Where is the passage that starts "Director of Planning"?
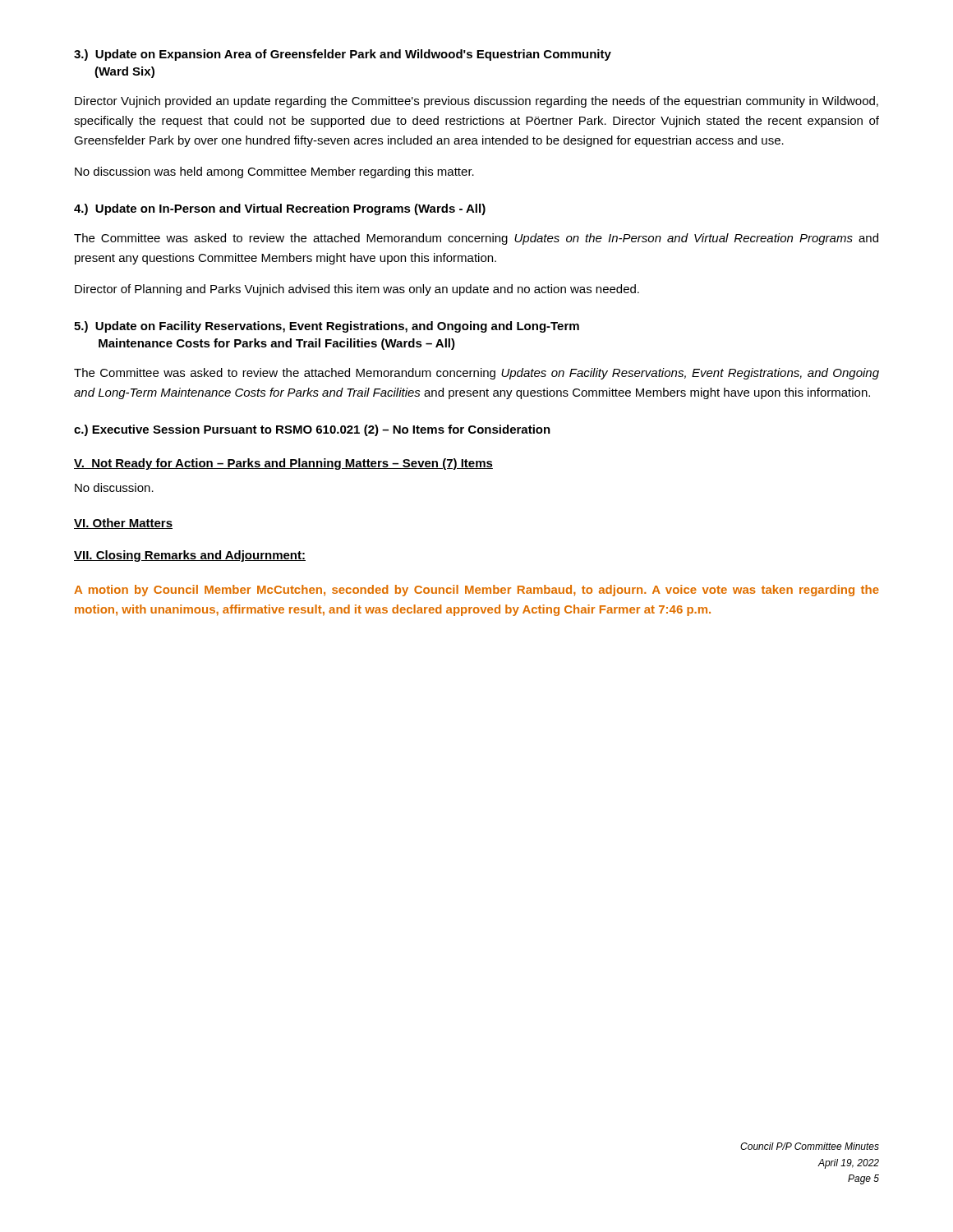 coord(357,289)
